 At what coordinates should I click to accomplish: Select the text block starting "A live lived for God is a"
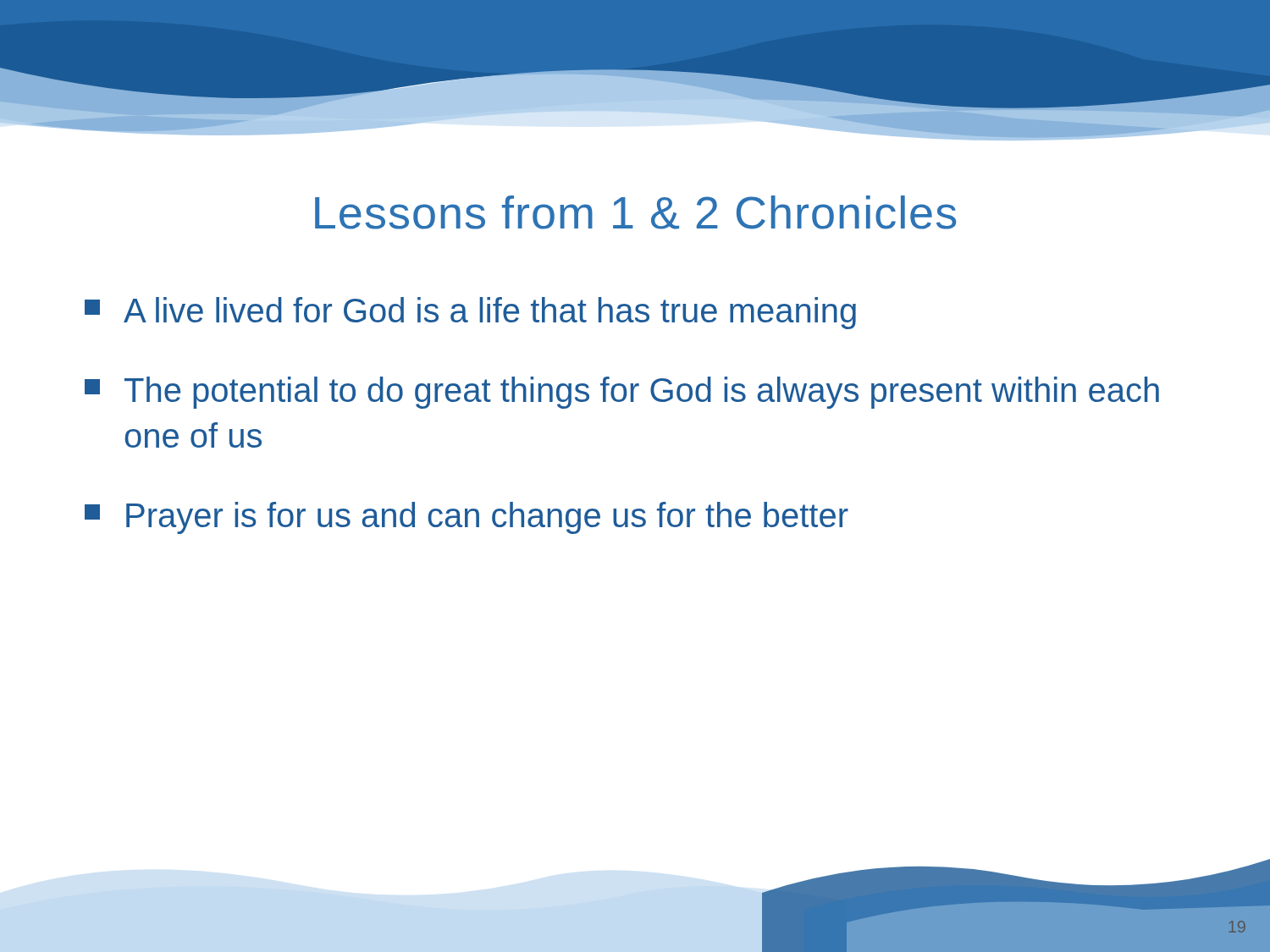[x=635, y=311]
